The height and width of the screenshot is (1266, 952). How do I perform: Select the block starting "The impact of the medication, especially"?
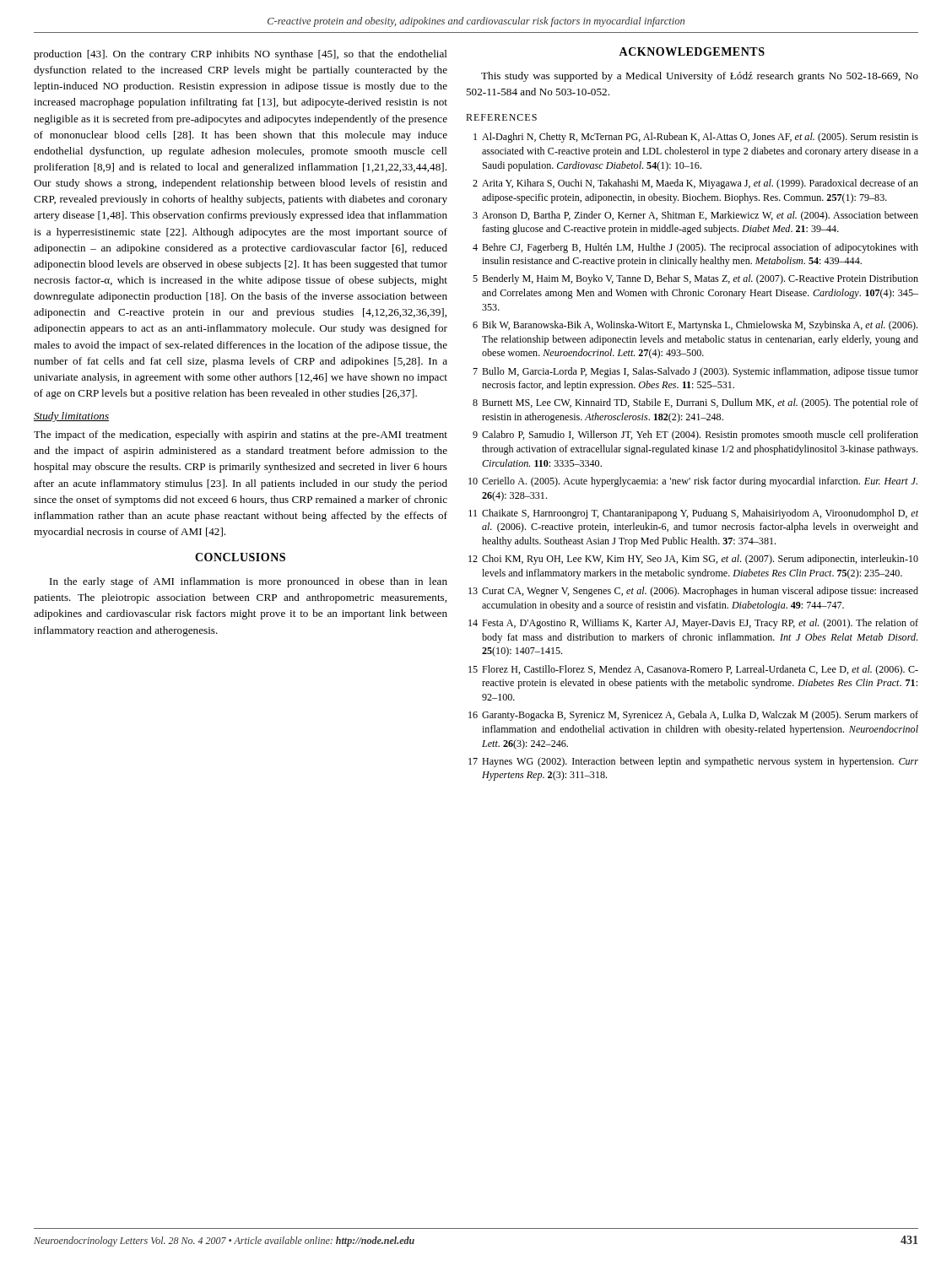click(x=241, y=483)
